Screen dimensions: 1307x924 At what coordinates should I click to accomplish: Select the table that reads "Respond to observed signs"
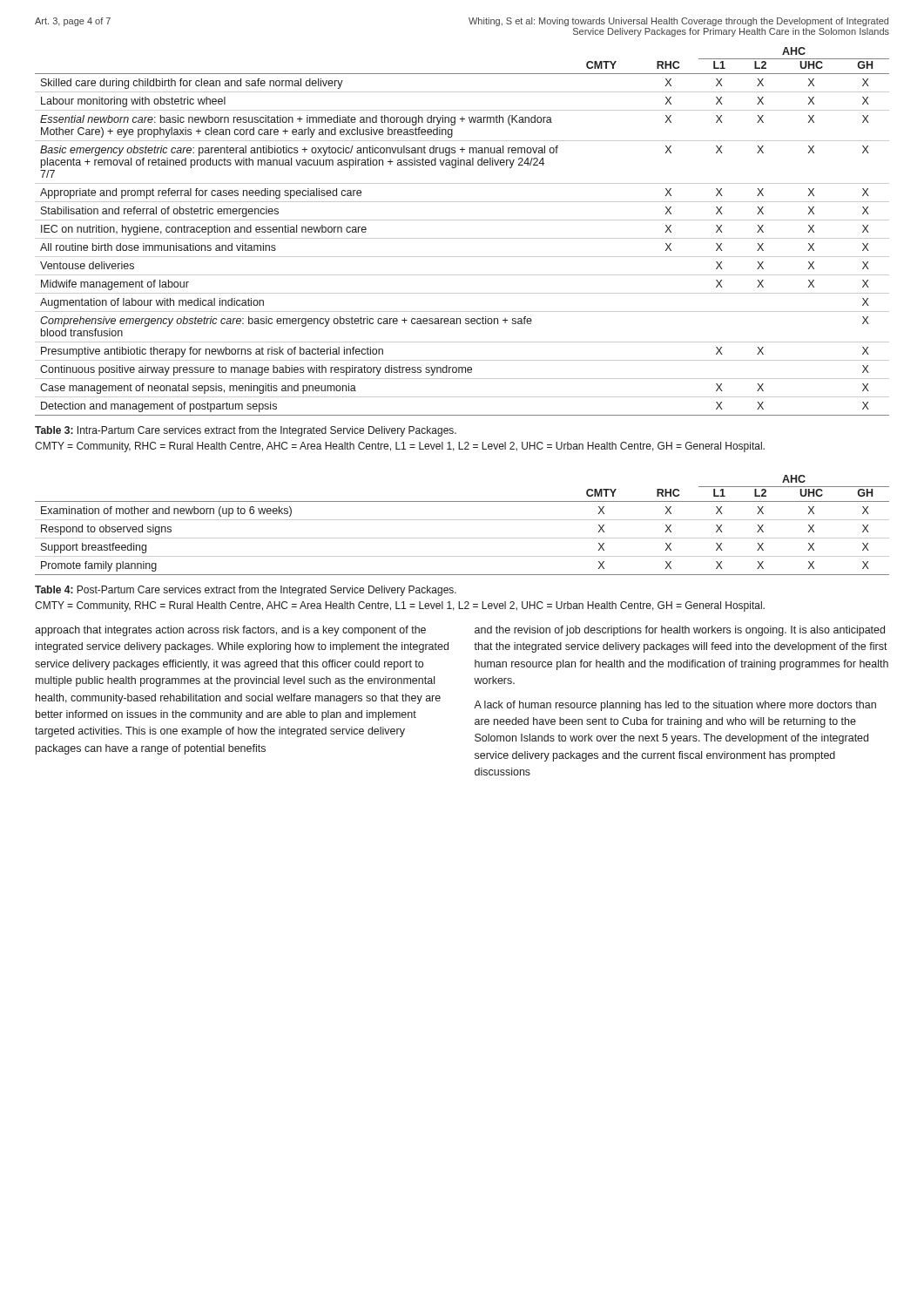462,523
